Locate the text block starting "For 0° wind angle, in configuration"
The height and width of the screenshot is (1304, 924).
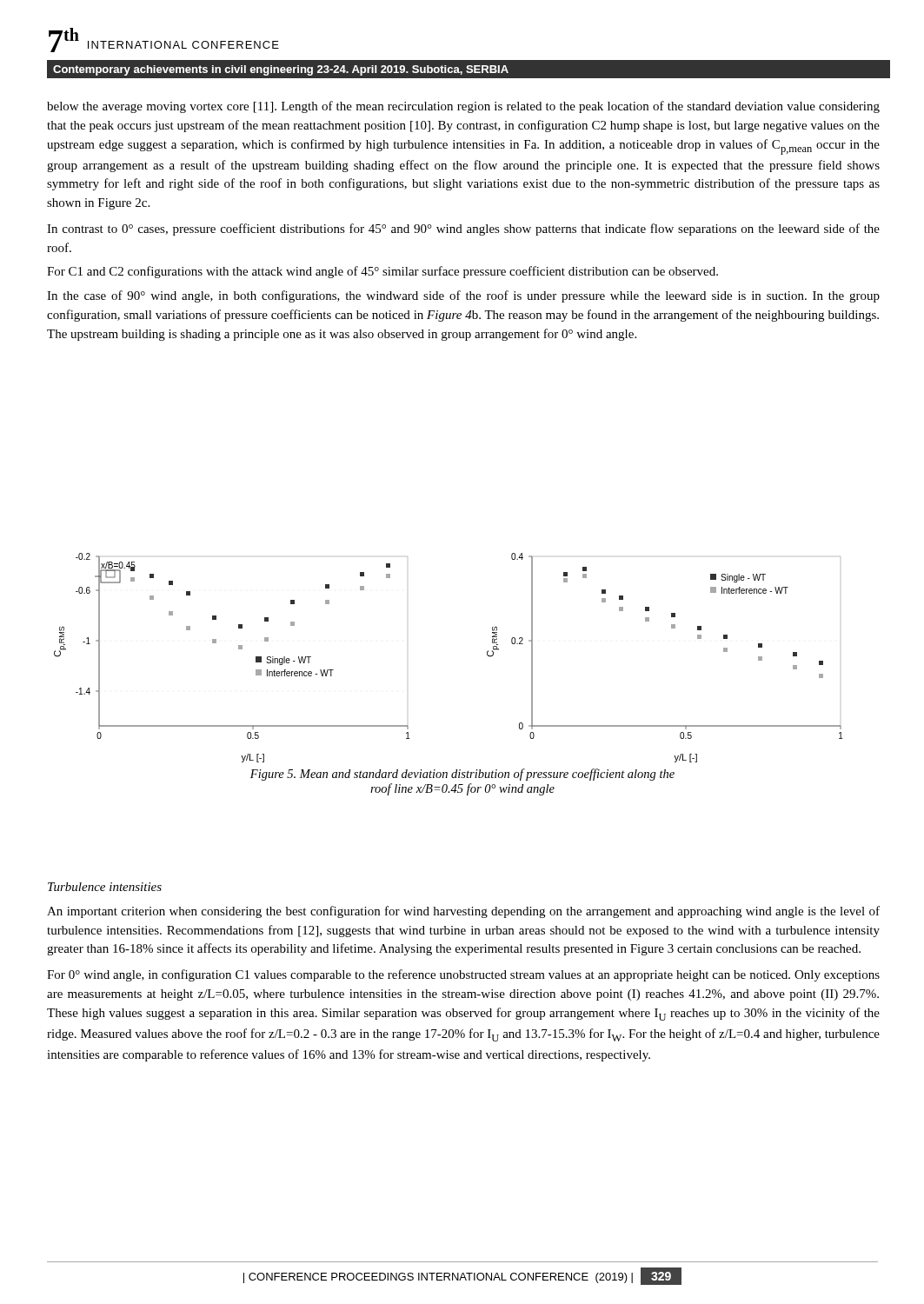(463, 1014)
